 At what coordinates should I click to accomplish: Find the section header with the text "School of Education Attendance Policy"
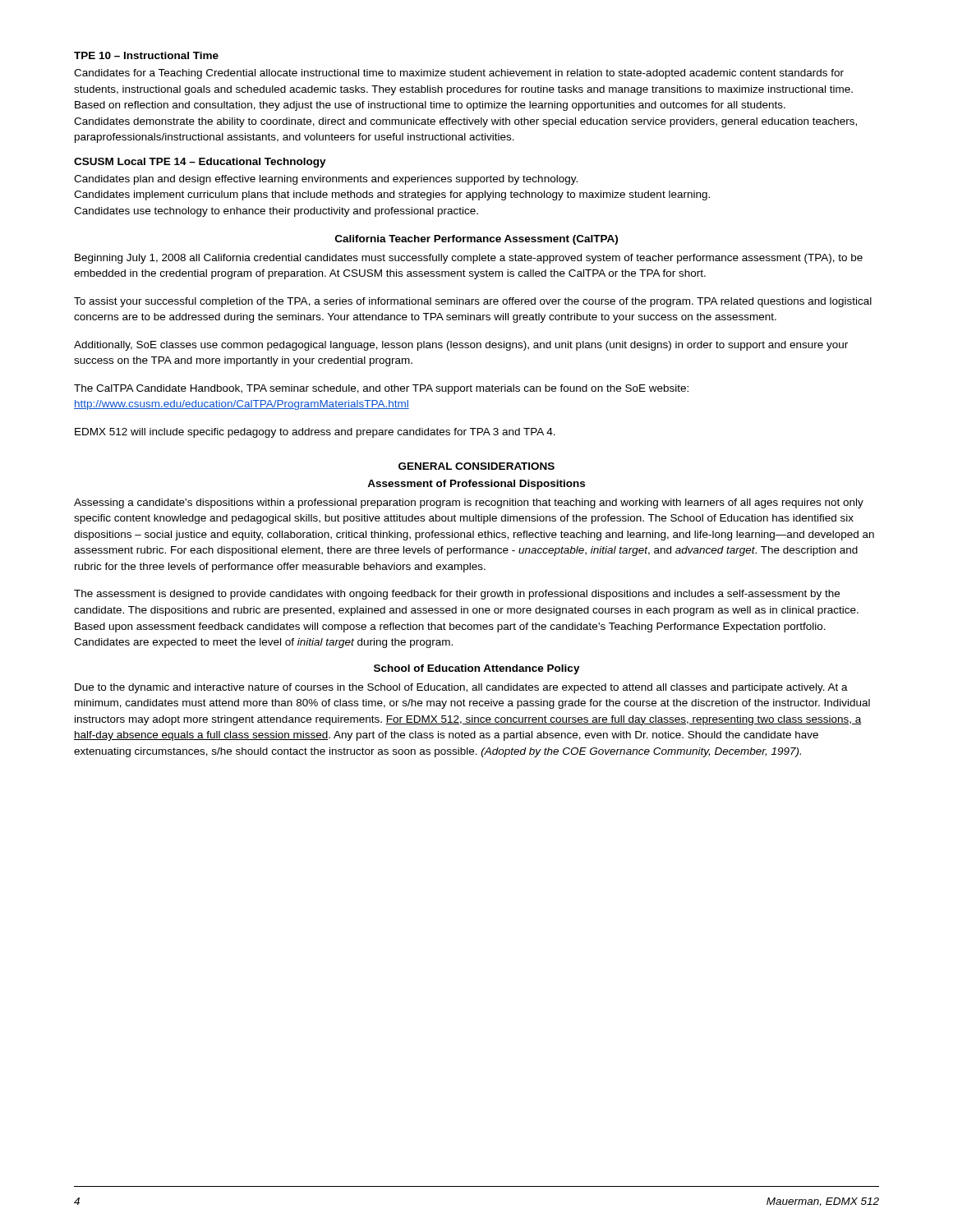point(476,668)
